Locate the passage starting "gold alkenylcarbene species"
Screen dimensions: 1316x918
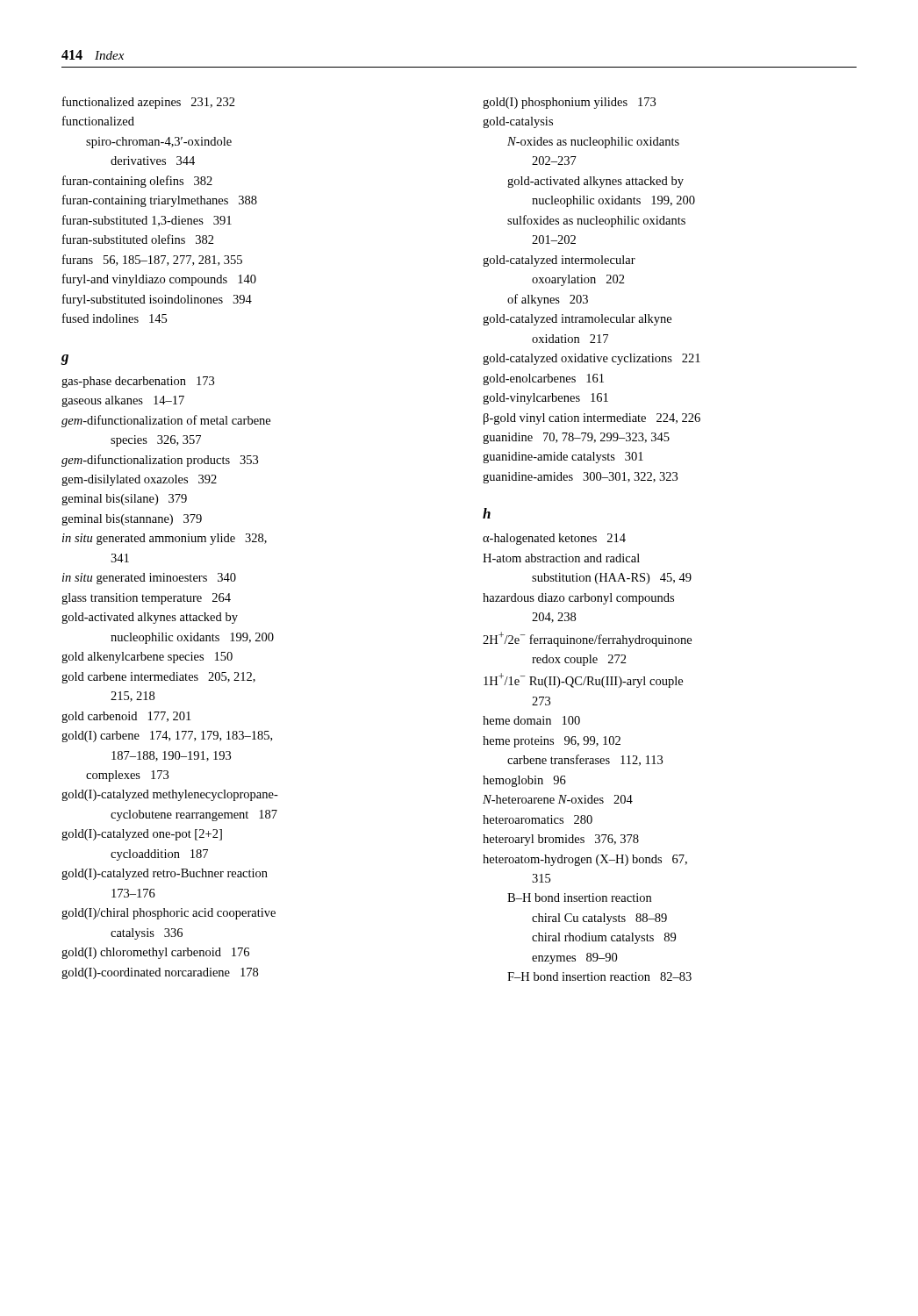pyautogui.click(x=147, y=658)
